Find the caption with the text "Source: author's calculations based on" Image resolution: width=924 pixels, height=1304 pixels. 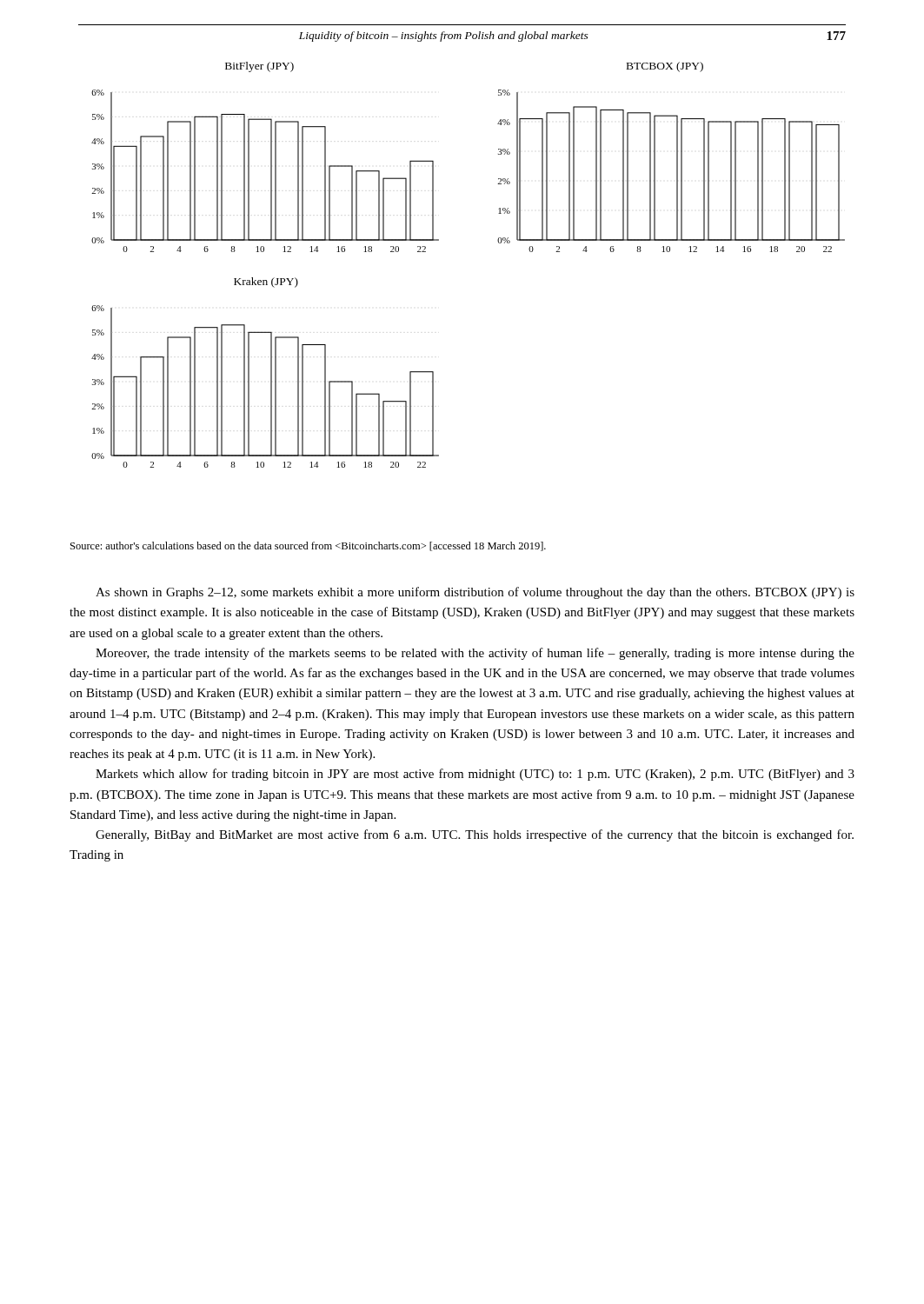pos(308,546)
